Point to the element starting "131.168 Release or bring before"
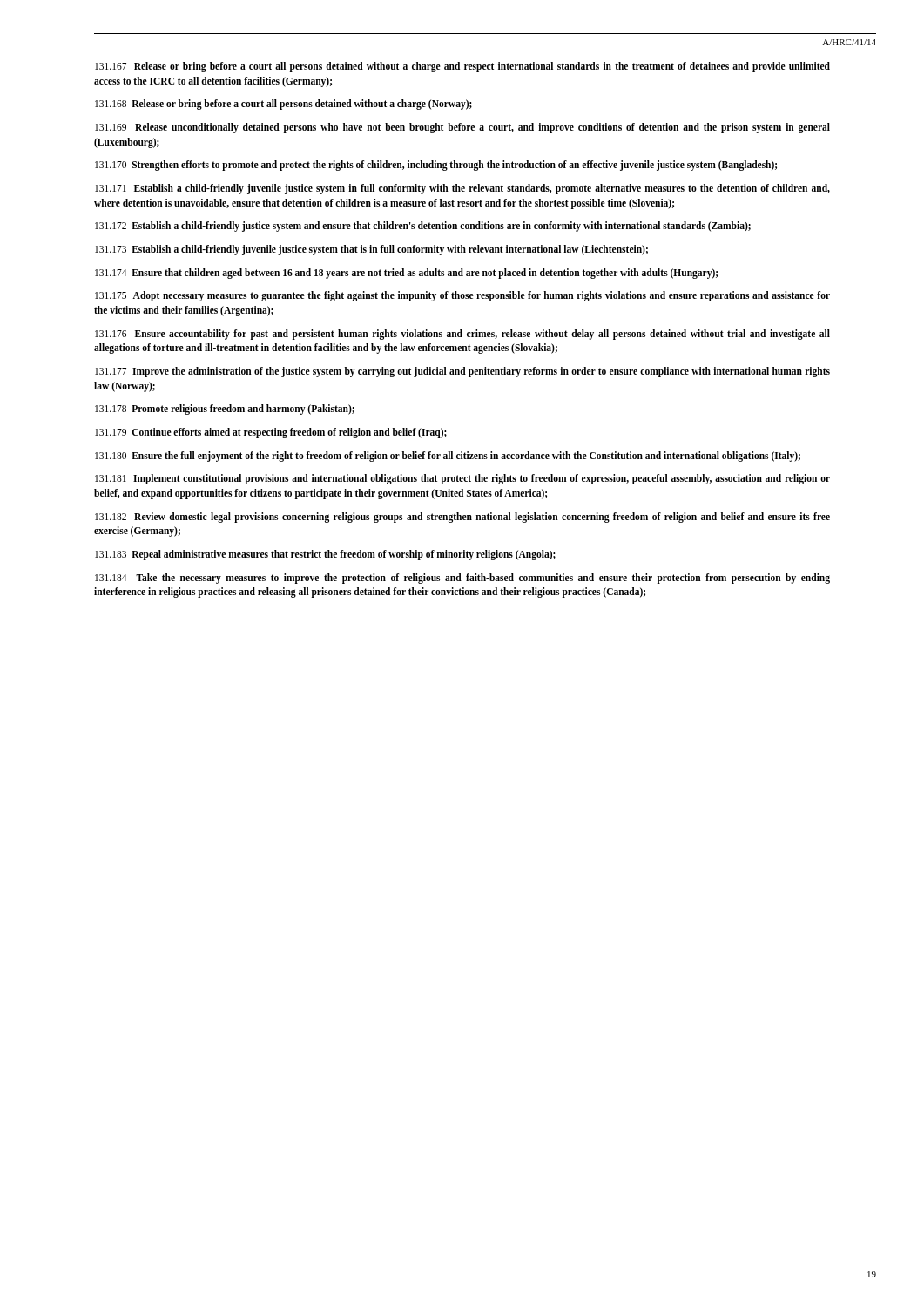This screenshot has height=1307, width=924. point(283,104)
